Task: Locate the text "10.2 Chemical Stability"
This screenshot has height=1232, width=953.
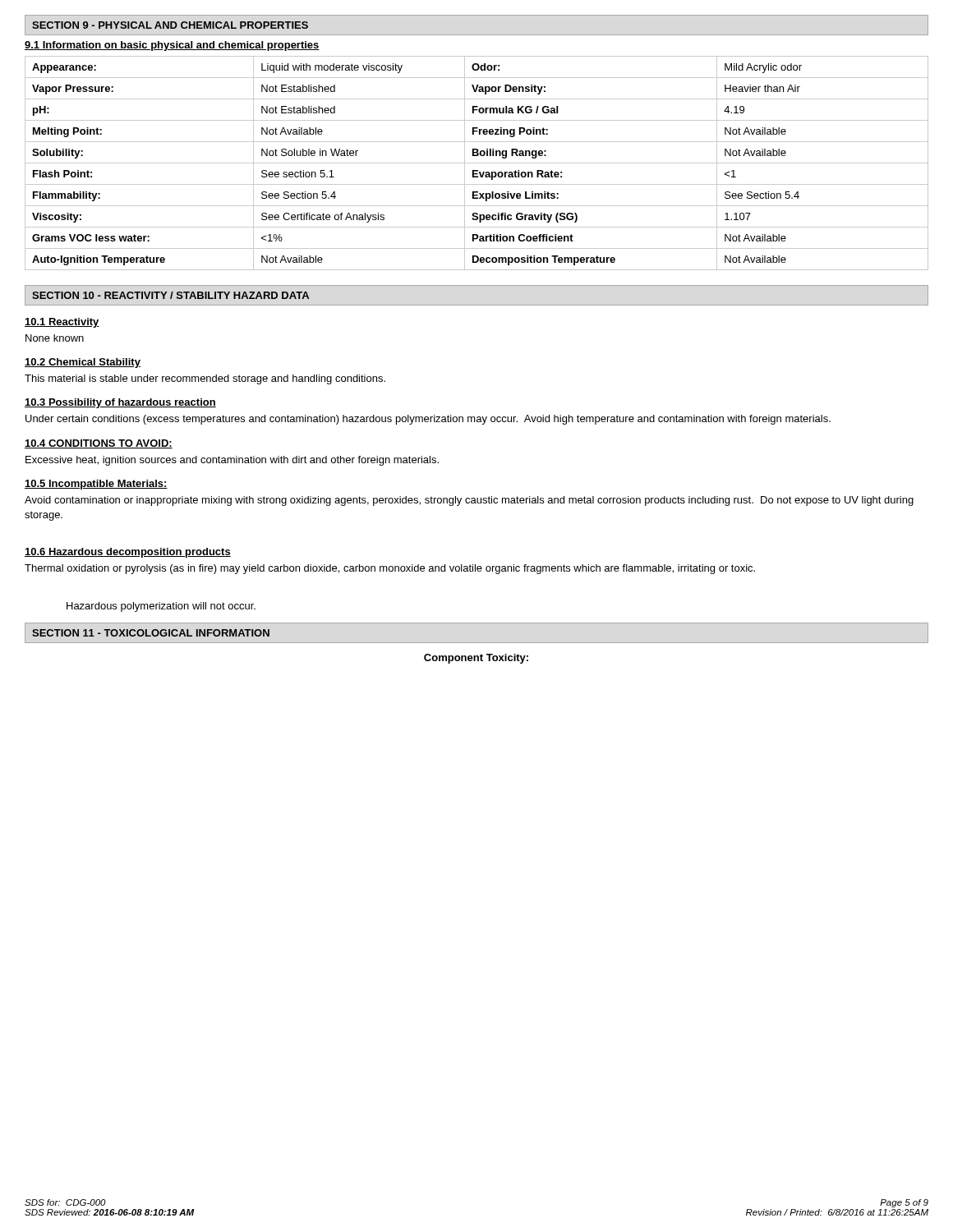Action: click(x=83, y=362)
